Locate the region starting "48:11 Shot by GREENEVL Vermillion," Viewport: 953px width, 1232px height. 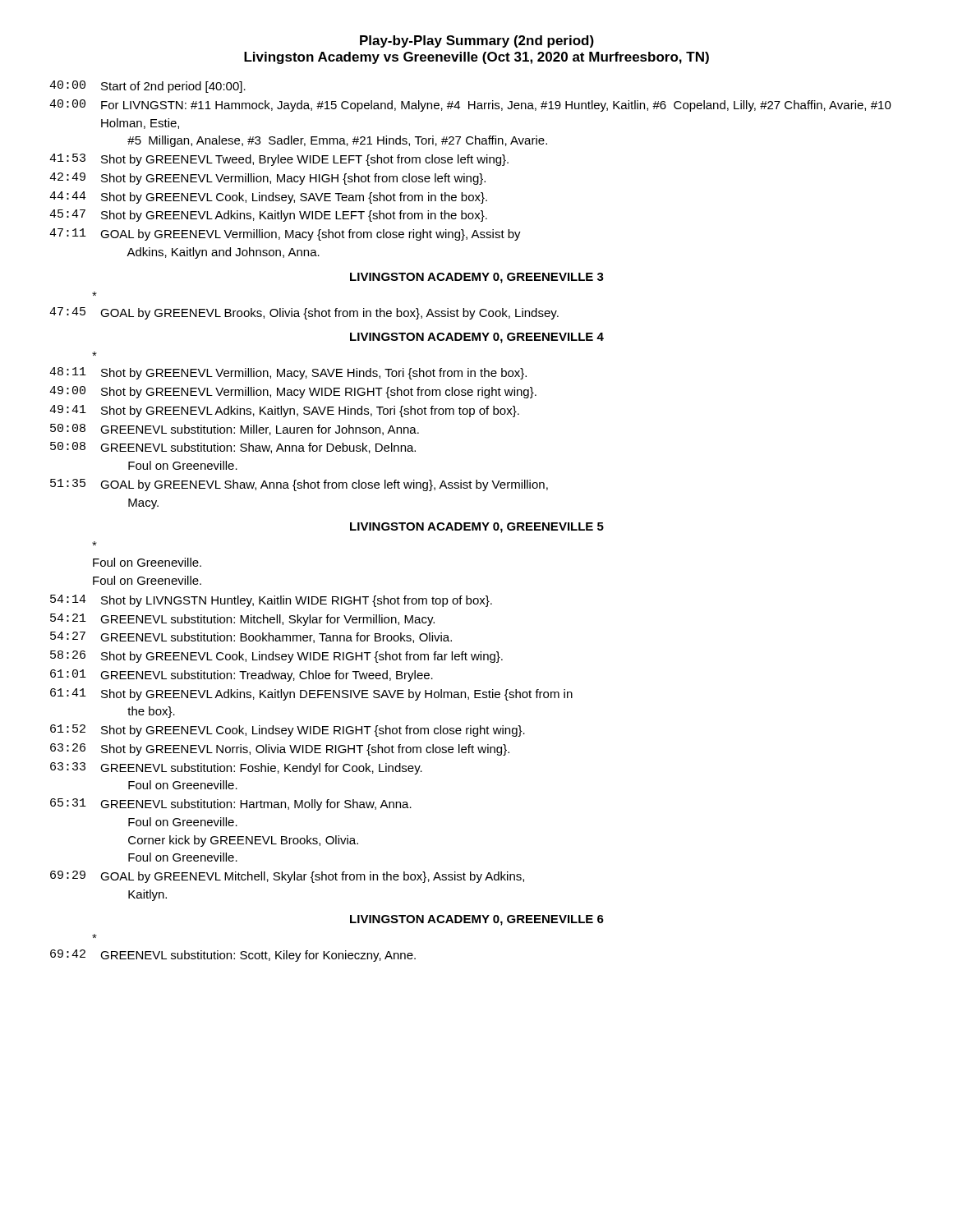click(476, 373)
